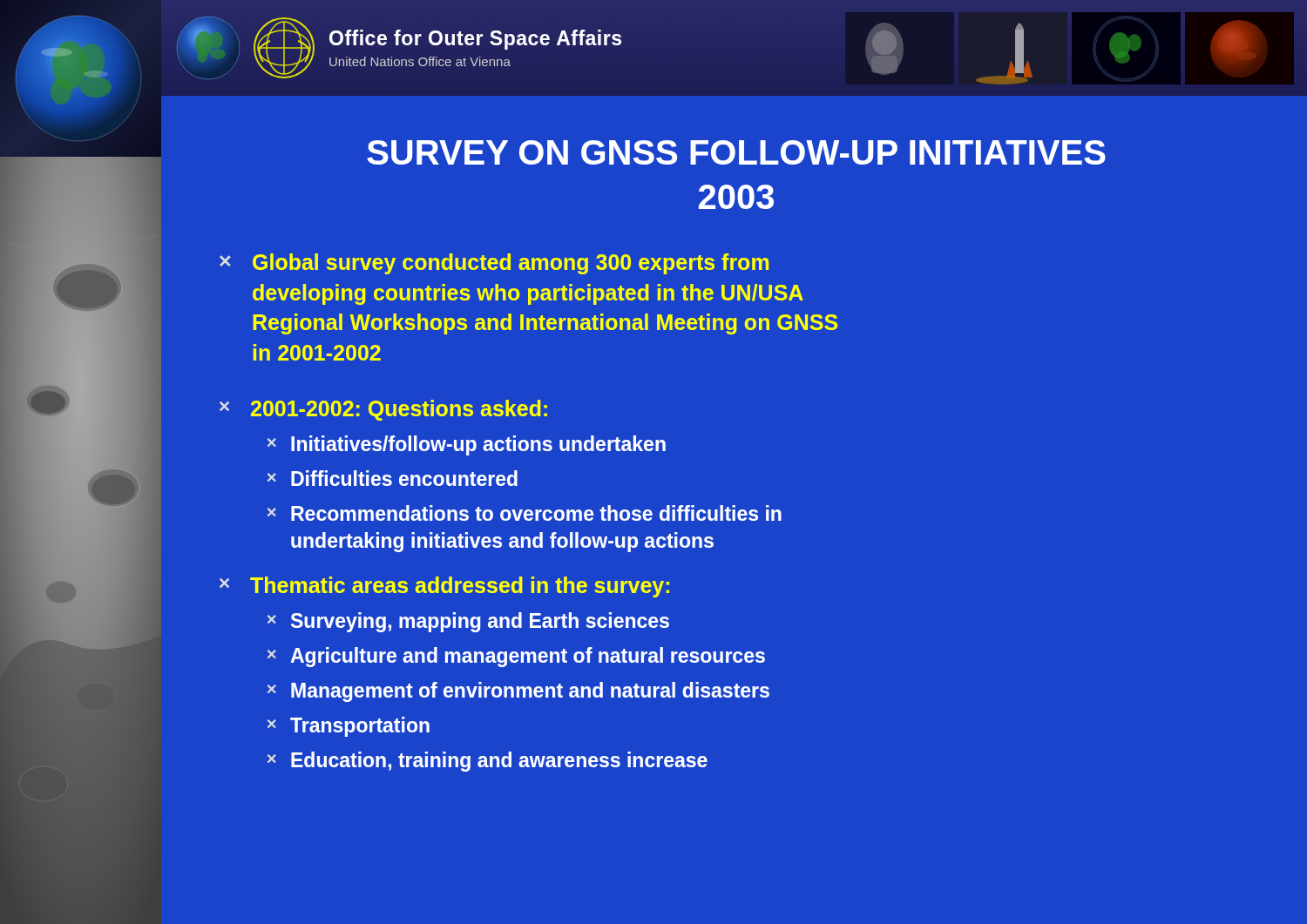The width and height of the screenshot is (1307, 924).
Task: Locate the list item containing "✕ Difficulties encountered"
Action: tap(392, 479)
